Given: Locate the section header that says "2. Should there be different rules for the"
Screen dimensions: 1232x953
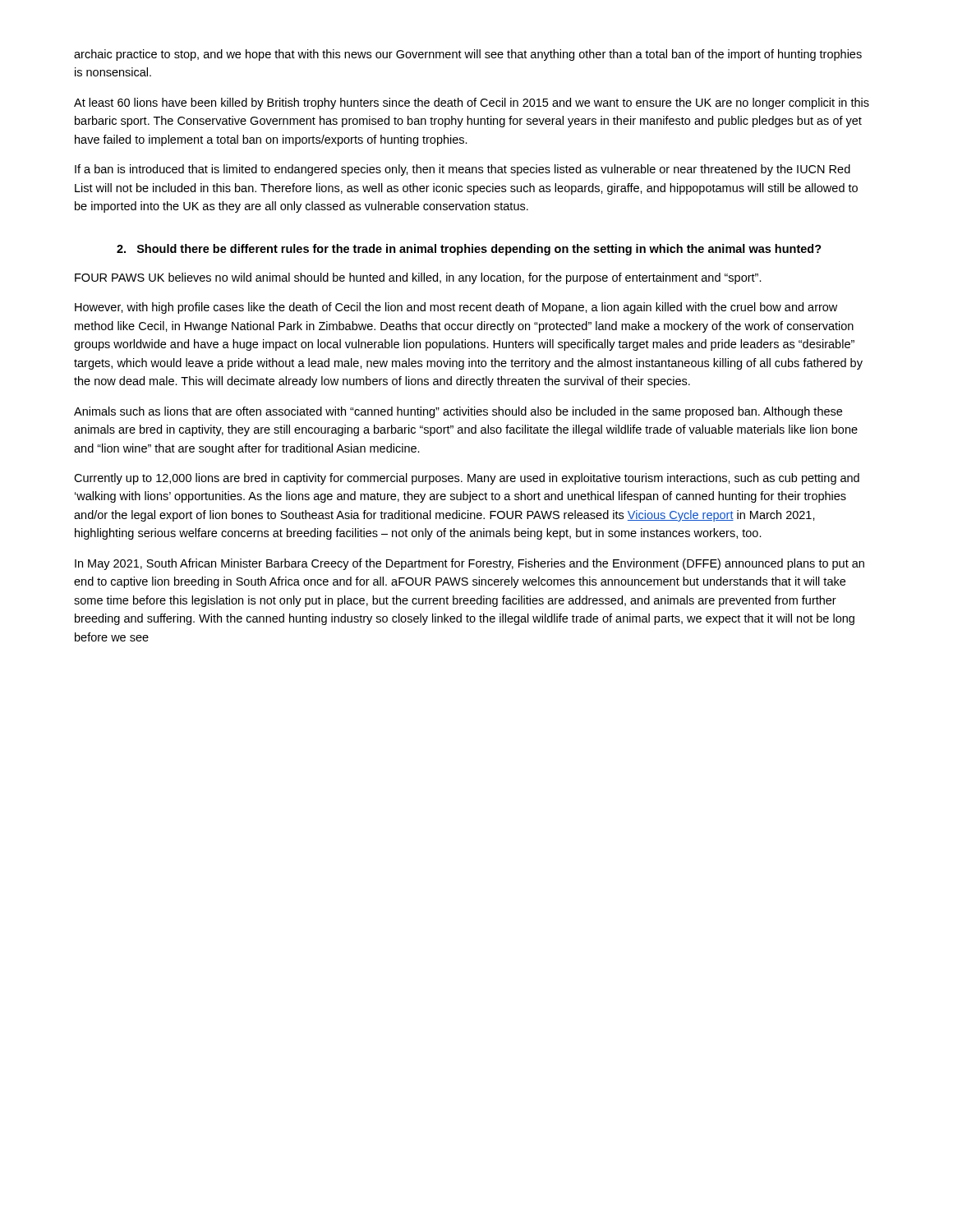Looking at the screenshot, I should tap(469, 249).
